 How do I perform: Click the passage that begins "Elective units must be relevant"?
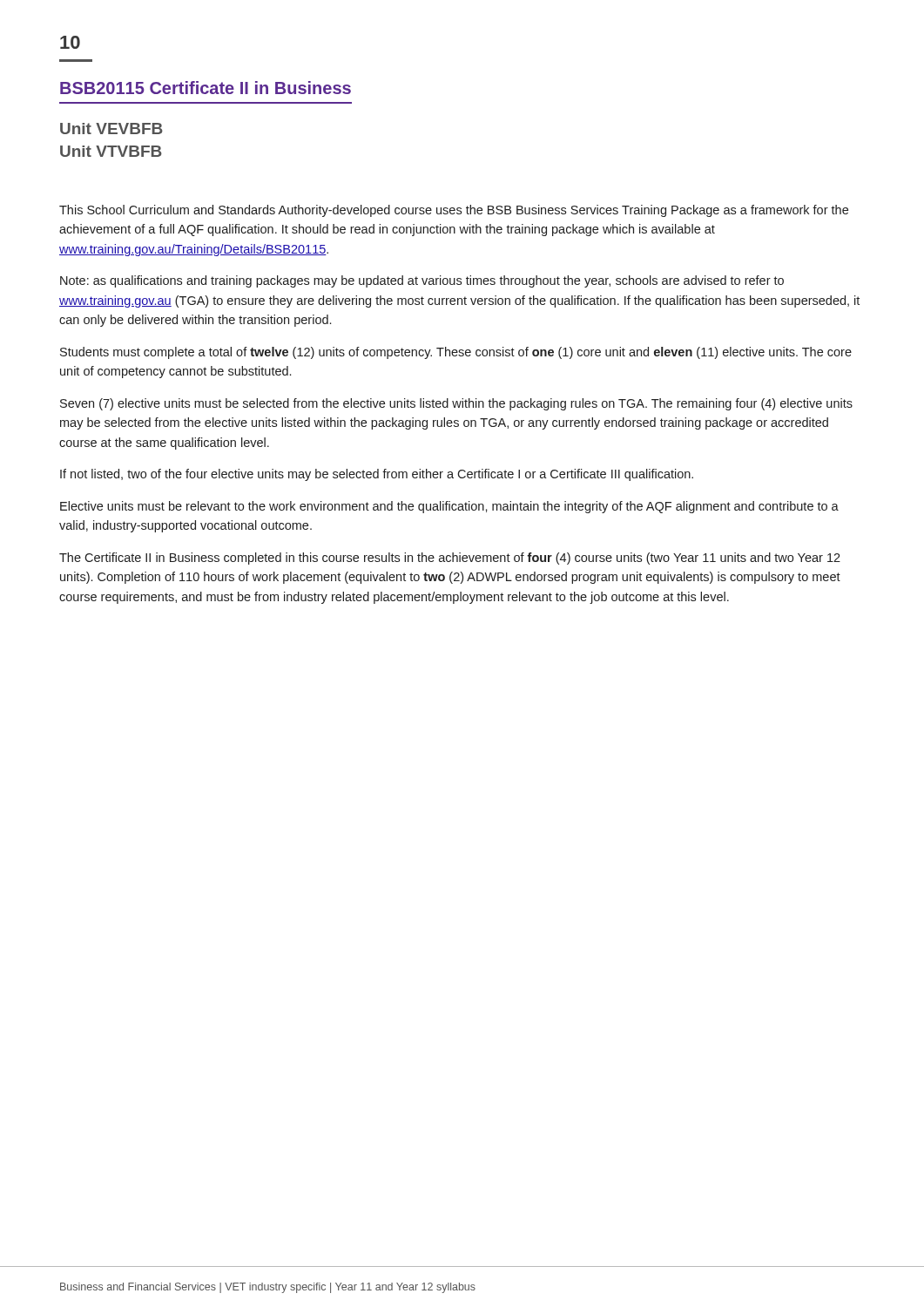pyautogui.click(x=449, y=516)
